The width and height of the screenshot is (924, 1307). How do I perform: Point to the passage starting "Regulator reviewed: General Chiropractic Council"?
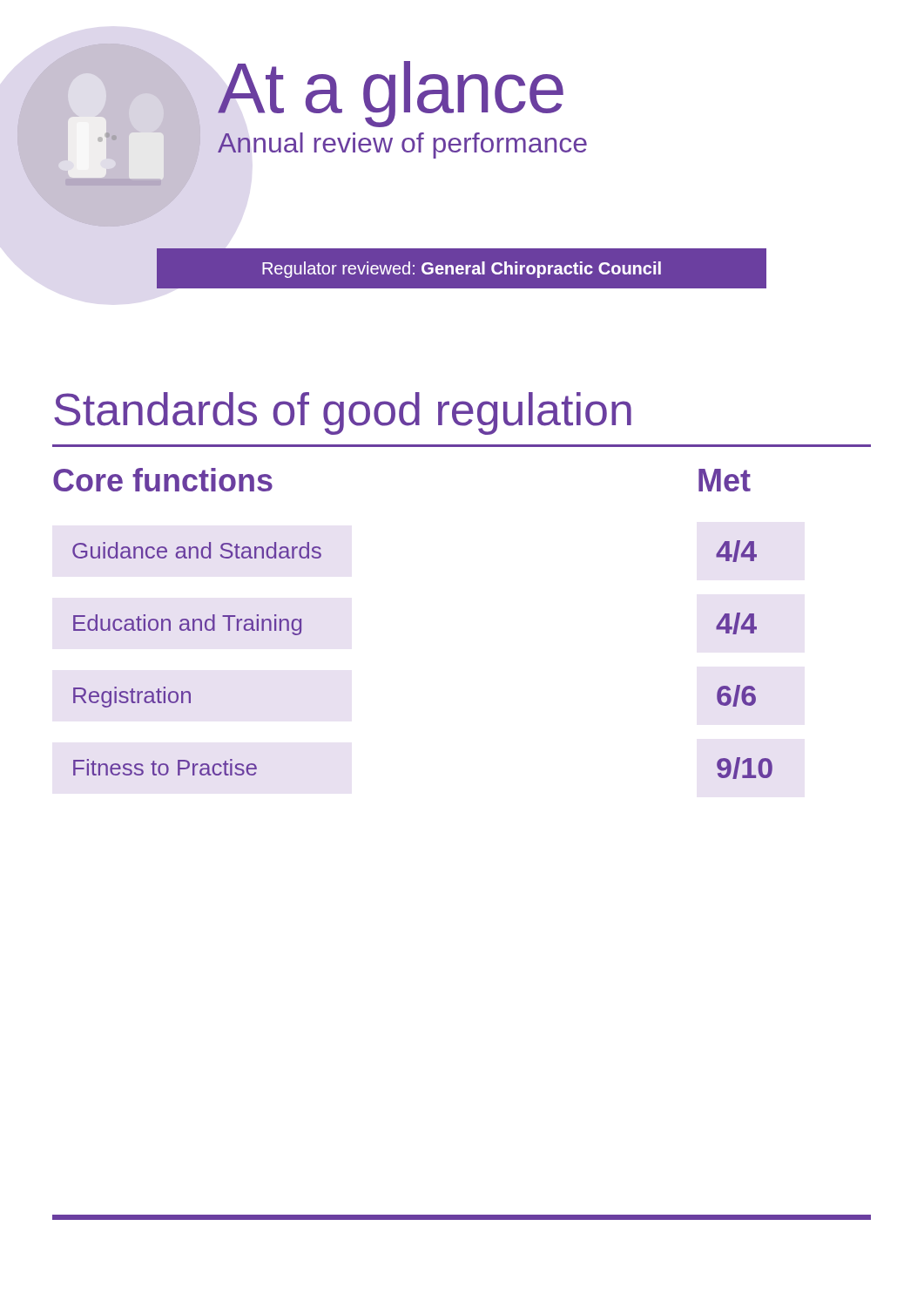pyautogui.click(x=462, y=268)
